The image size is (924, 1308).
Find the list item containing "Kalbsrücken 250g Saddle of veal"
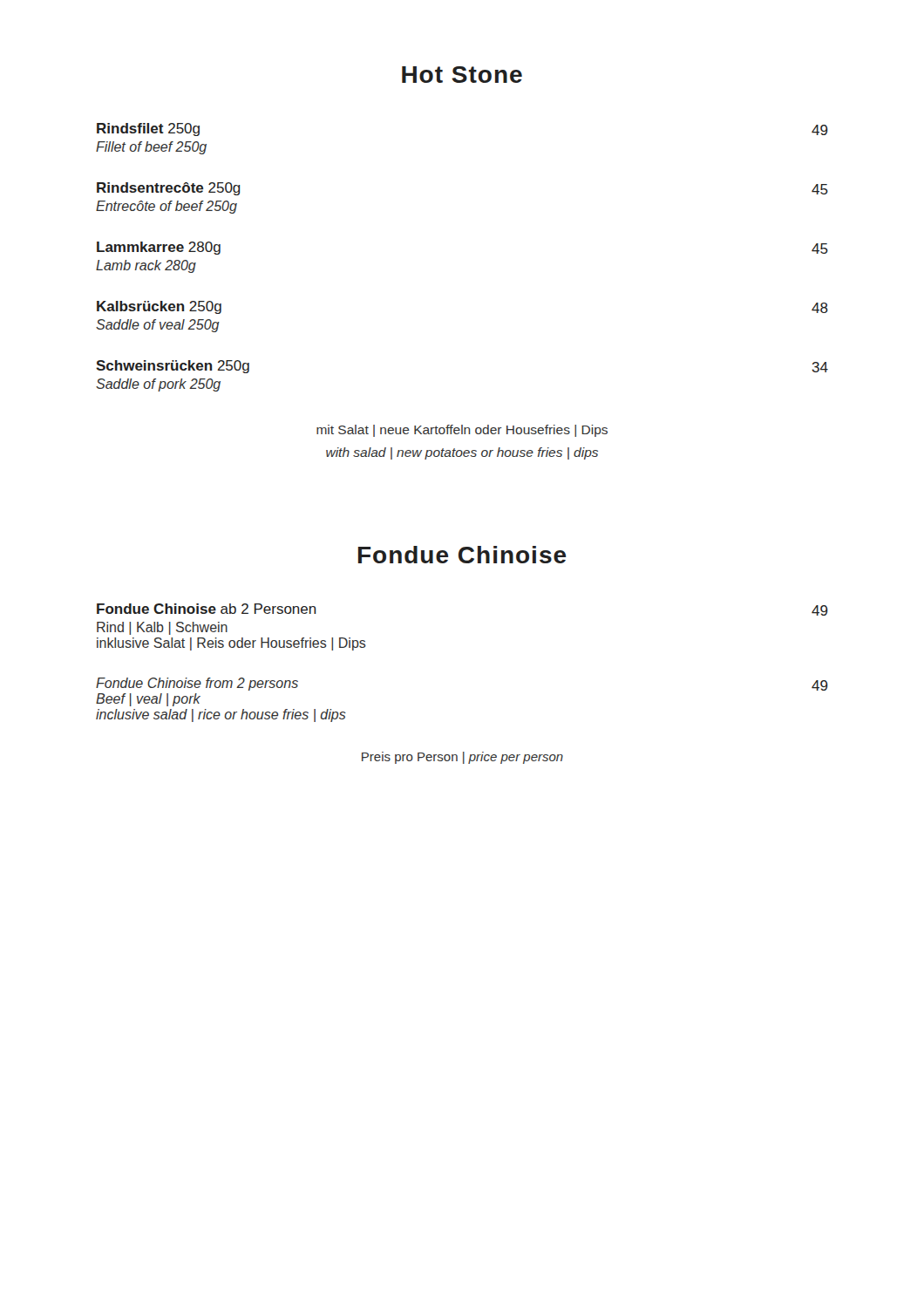point(154,307)
